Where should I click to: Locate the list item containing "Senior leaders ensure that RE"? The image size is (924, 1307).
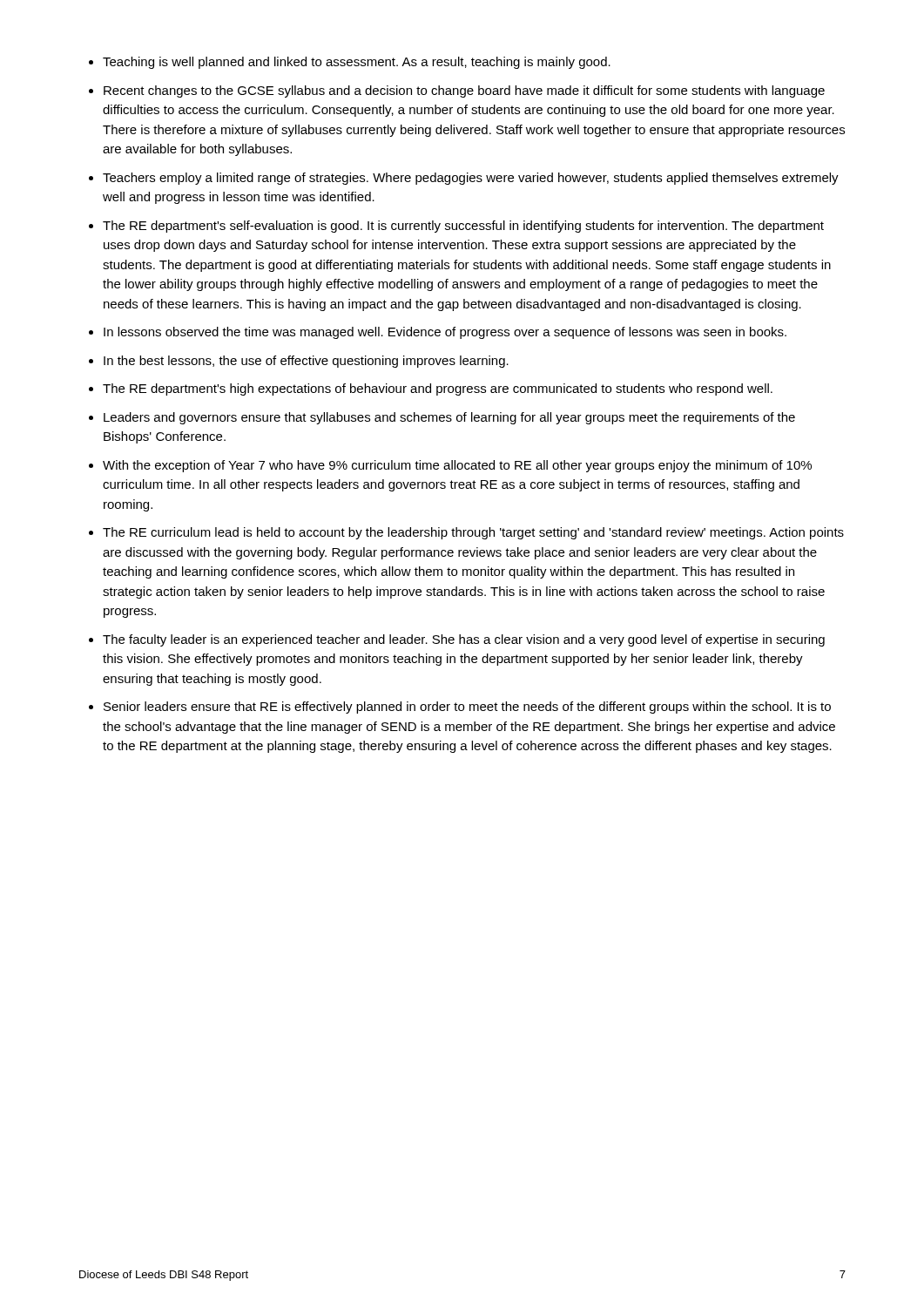pos(469,726)
